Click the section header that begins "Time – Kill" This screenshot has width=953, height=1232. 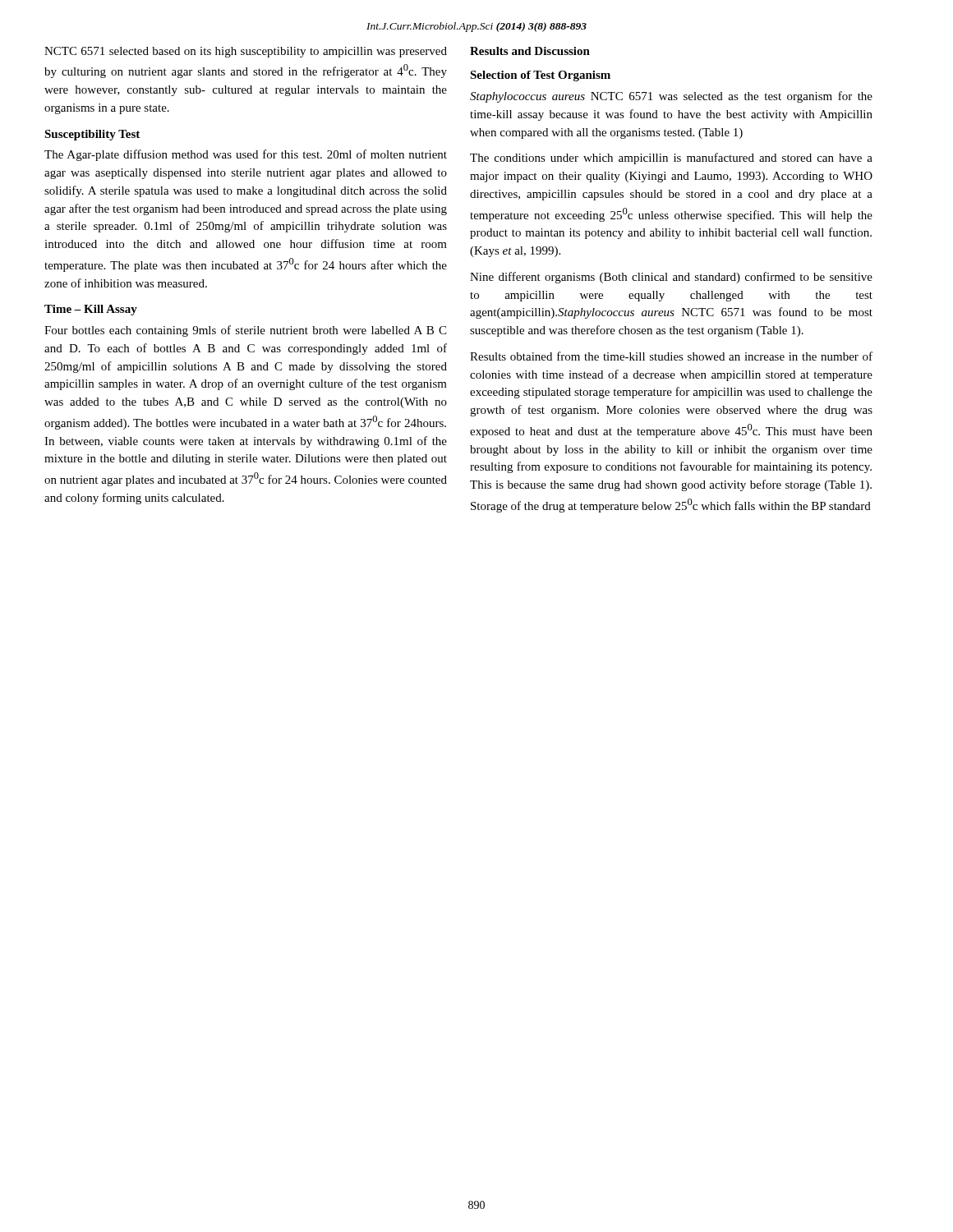coord(91,309)
